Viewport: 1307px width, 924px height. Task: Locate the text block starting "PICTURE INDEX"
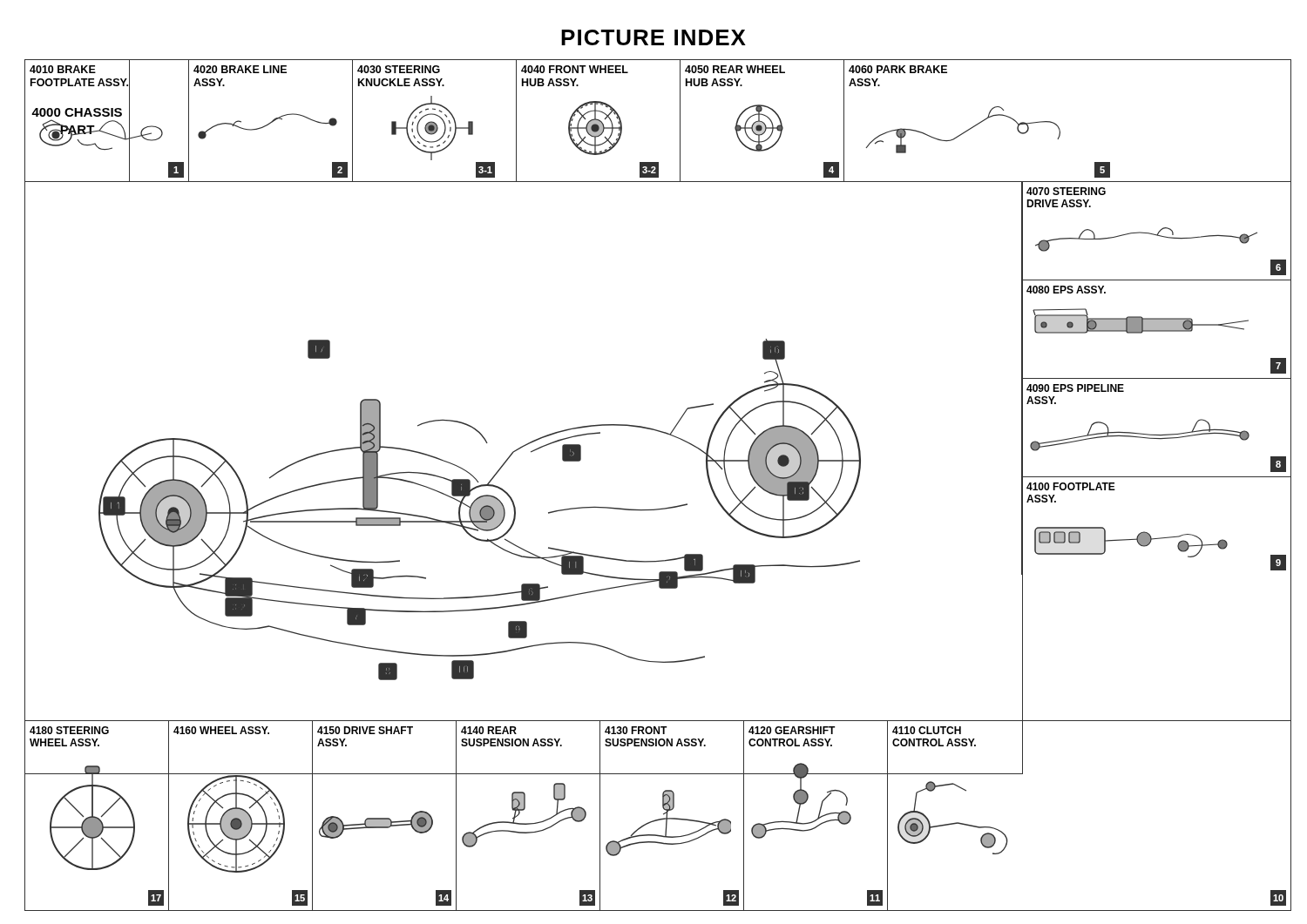(654, 37)
